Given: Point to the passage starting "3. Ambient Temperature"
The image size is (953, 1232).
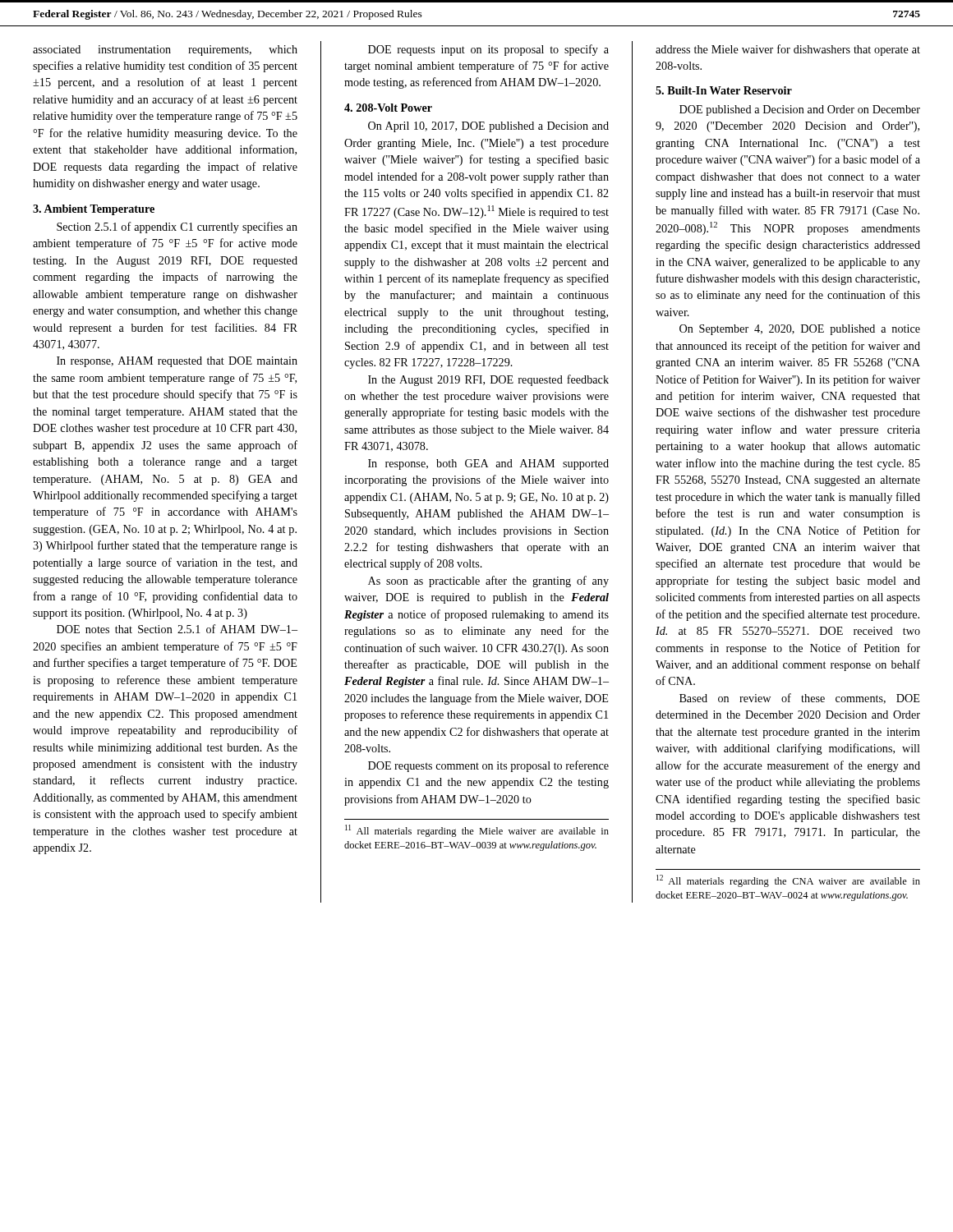Looking at the screenshot, I should 94,208.
